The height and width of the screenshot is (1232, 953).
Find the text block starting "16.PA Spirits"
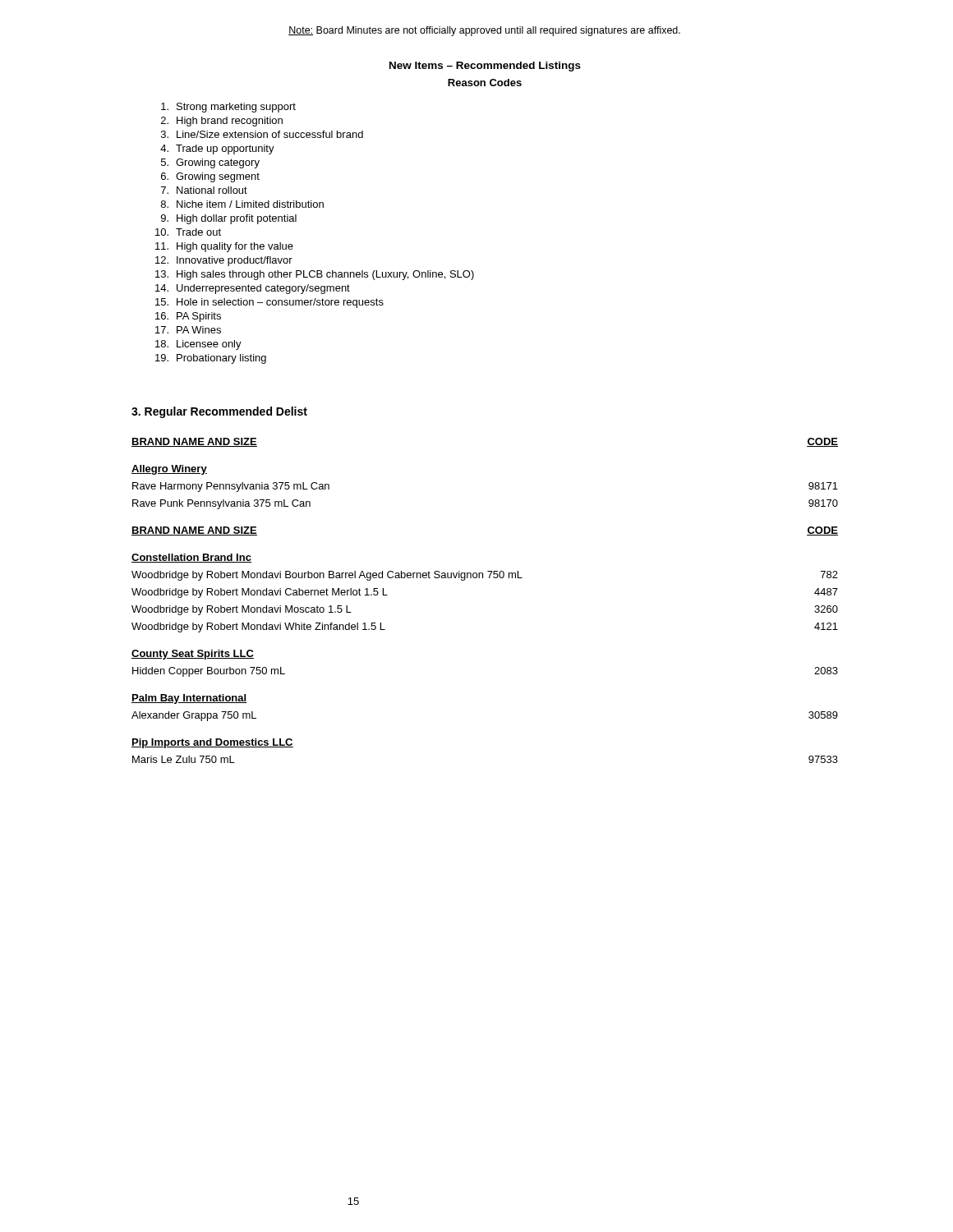pos(188,317)
